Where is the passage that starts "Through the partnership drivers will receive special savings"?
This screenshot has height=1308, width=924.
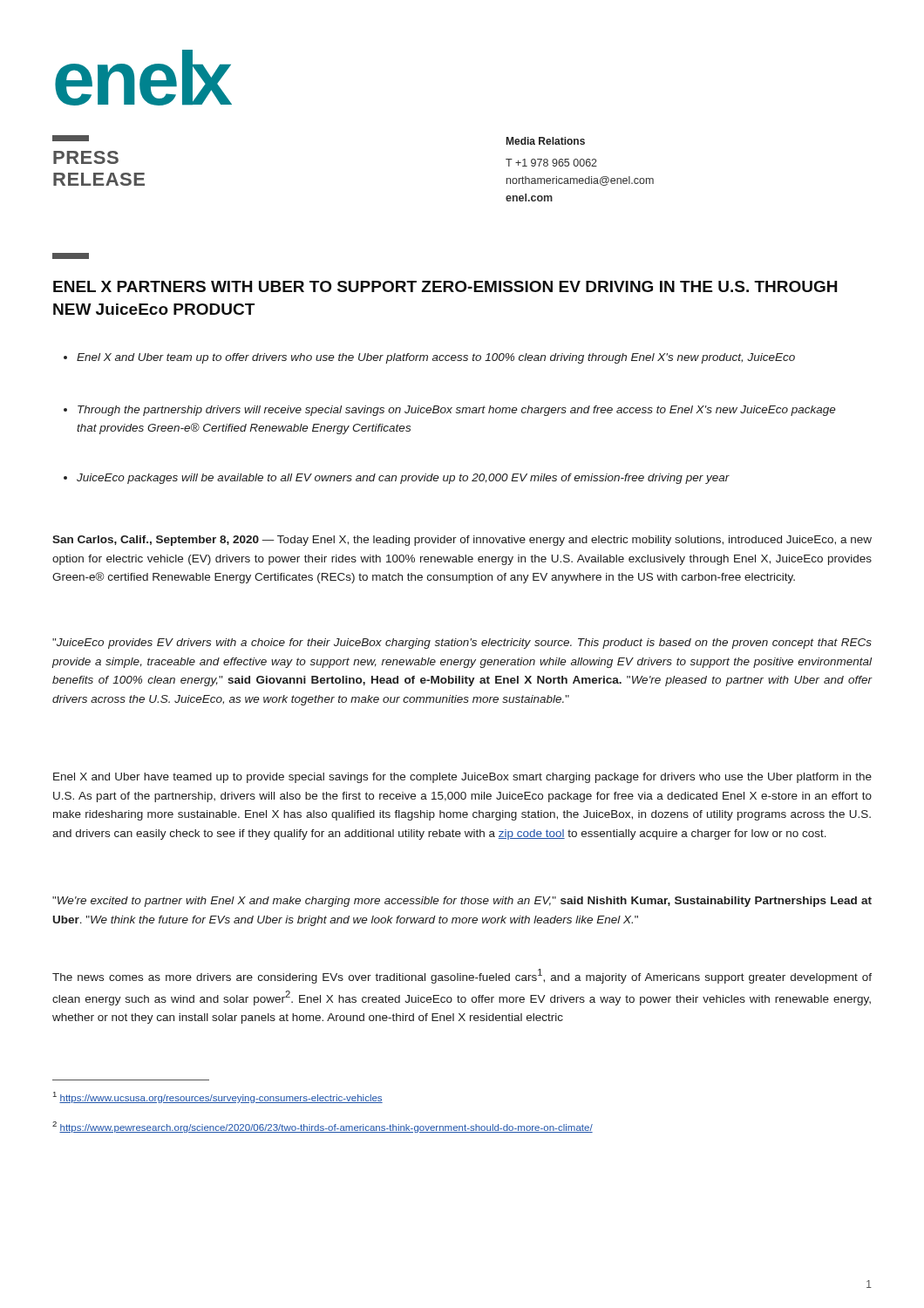[453, 419]
